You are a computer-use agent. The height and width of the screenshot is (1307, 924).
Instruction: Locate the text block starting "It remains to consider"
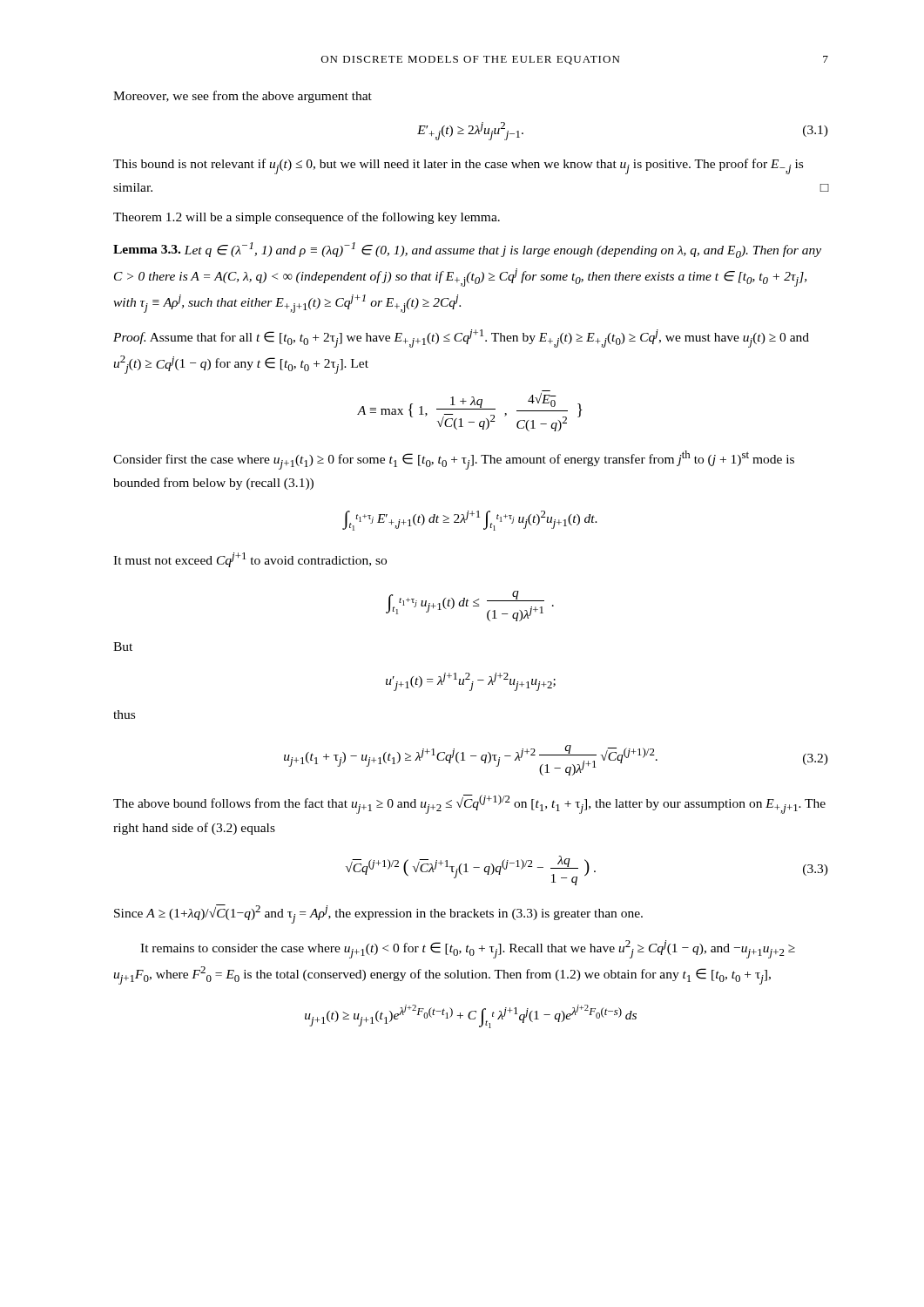tap(454, 961)
